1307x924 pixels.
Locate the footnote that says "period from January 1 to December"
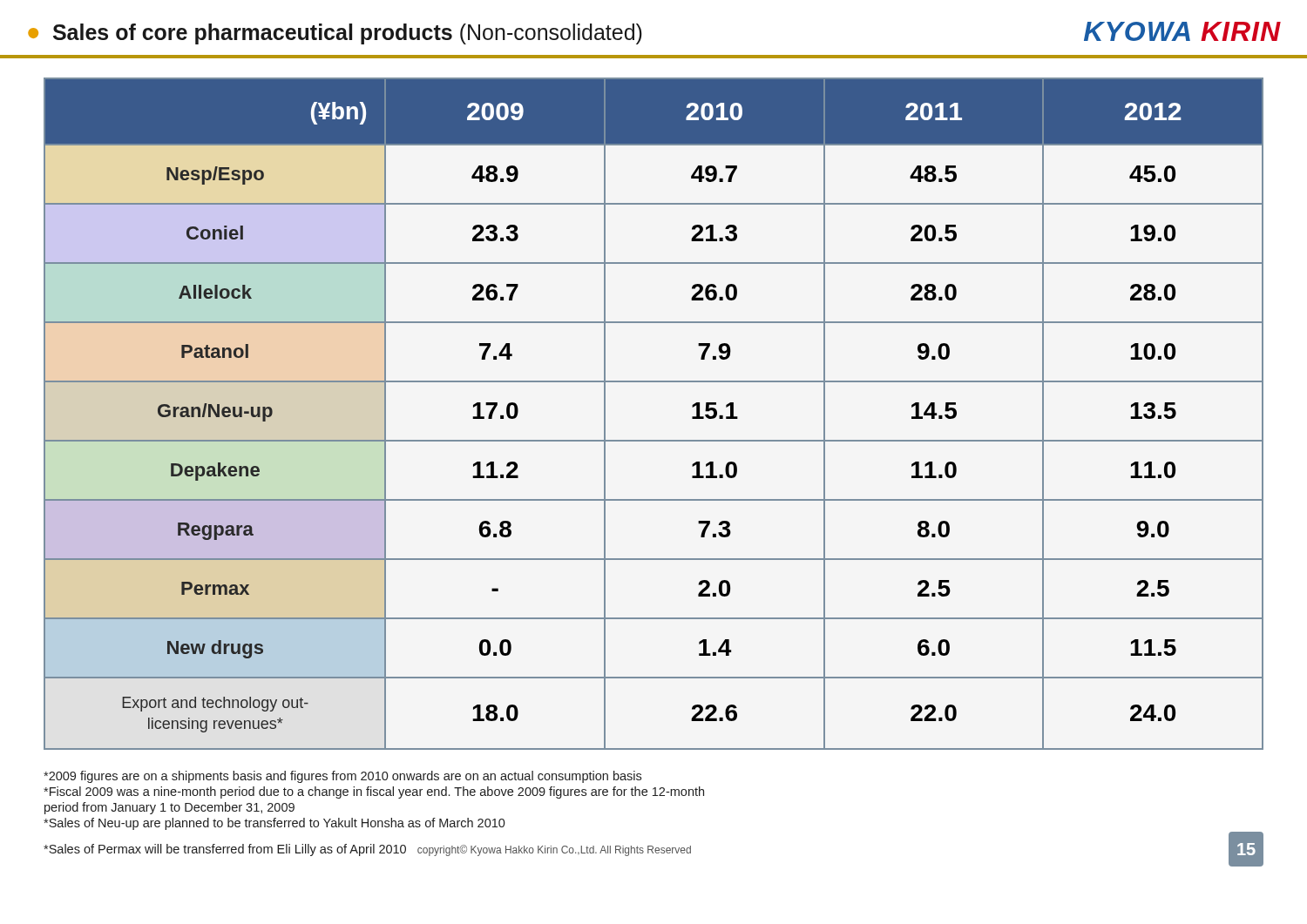pos(169,807)
